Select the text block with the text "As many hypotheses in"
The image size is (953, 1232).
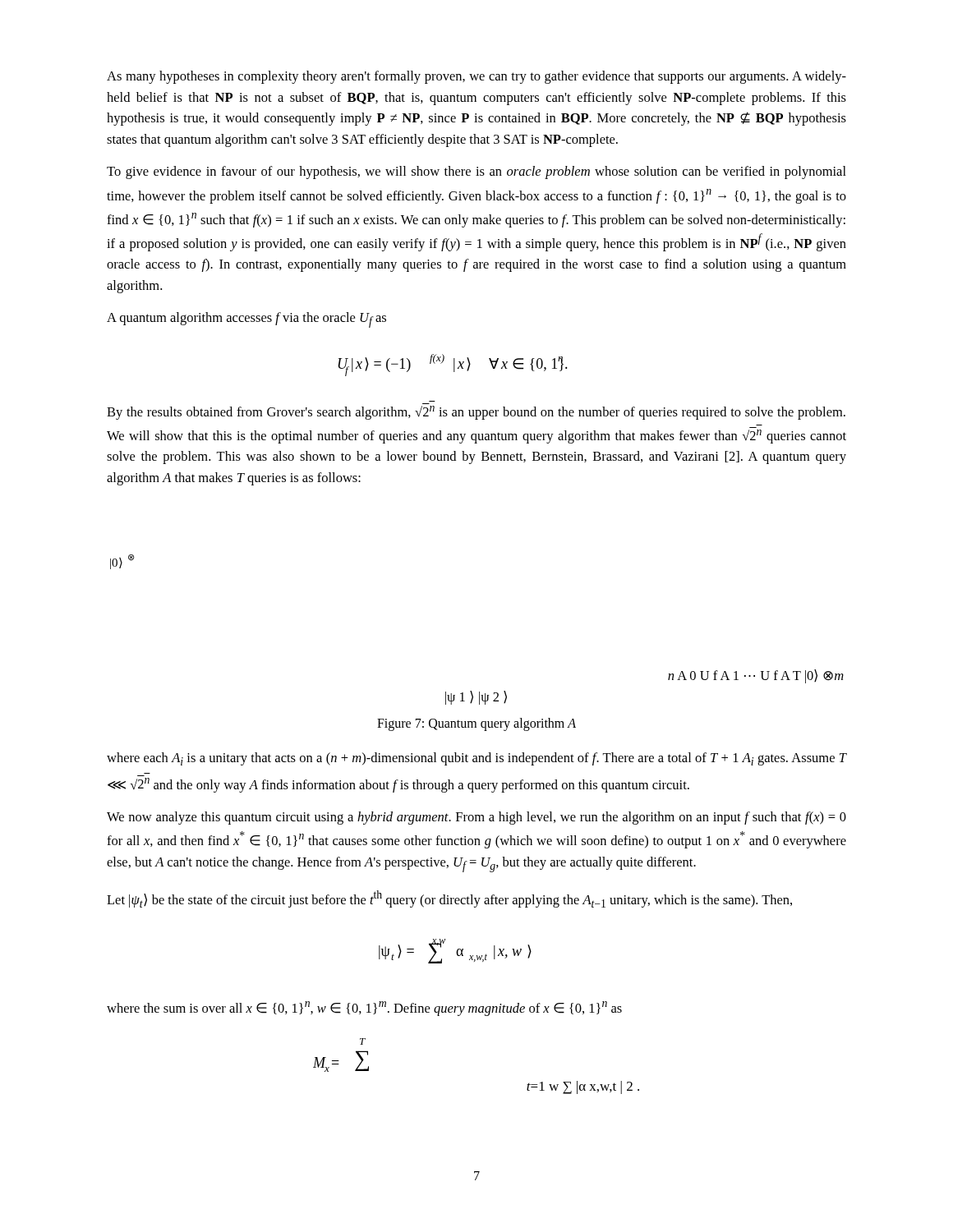pos(476,107)
